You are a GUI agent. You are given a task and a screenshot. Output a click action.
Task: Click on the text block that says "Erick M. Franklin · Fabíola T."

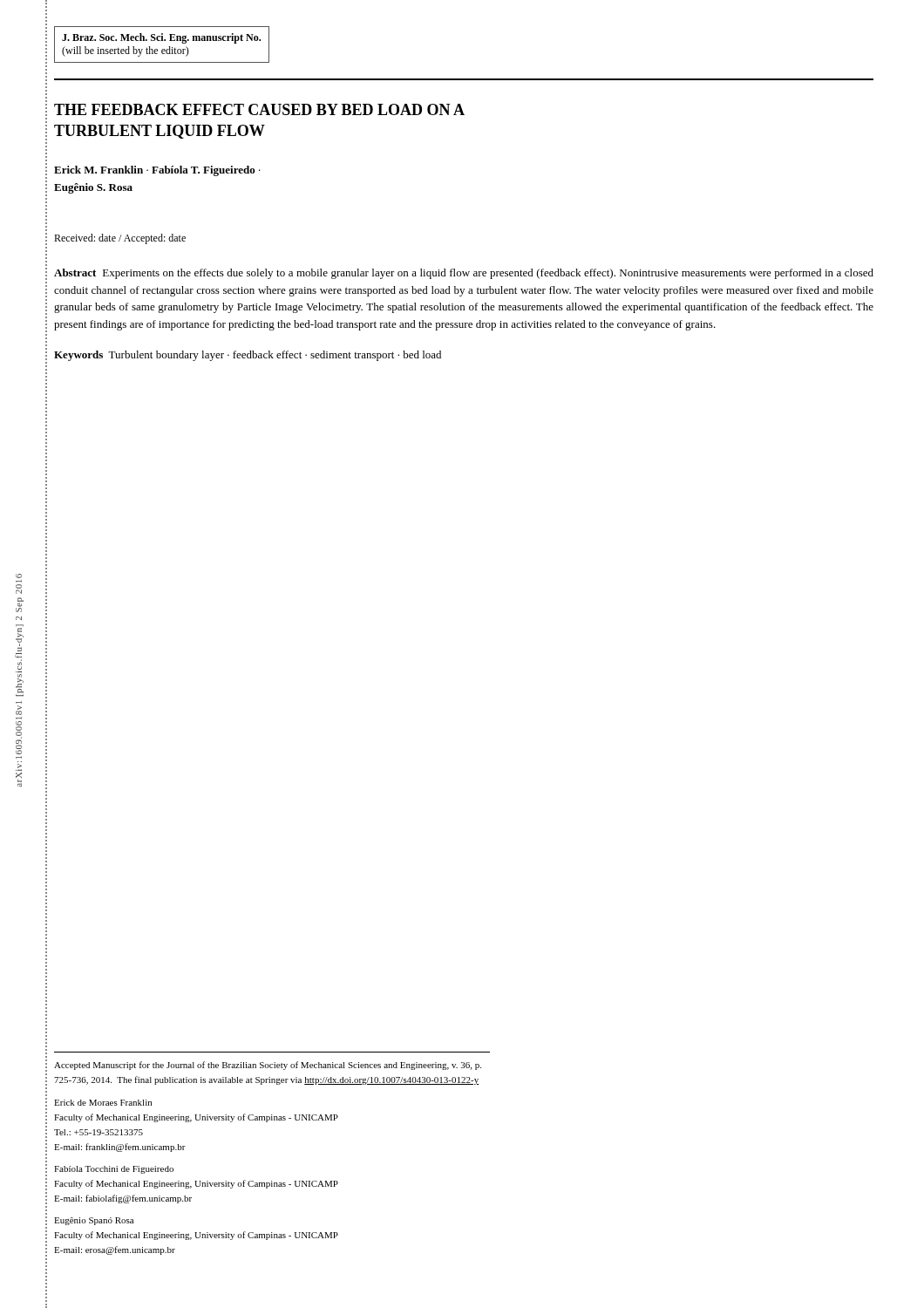(157, 178)
